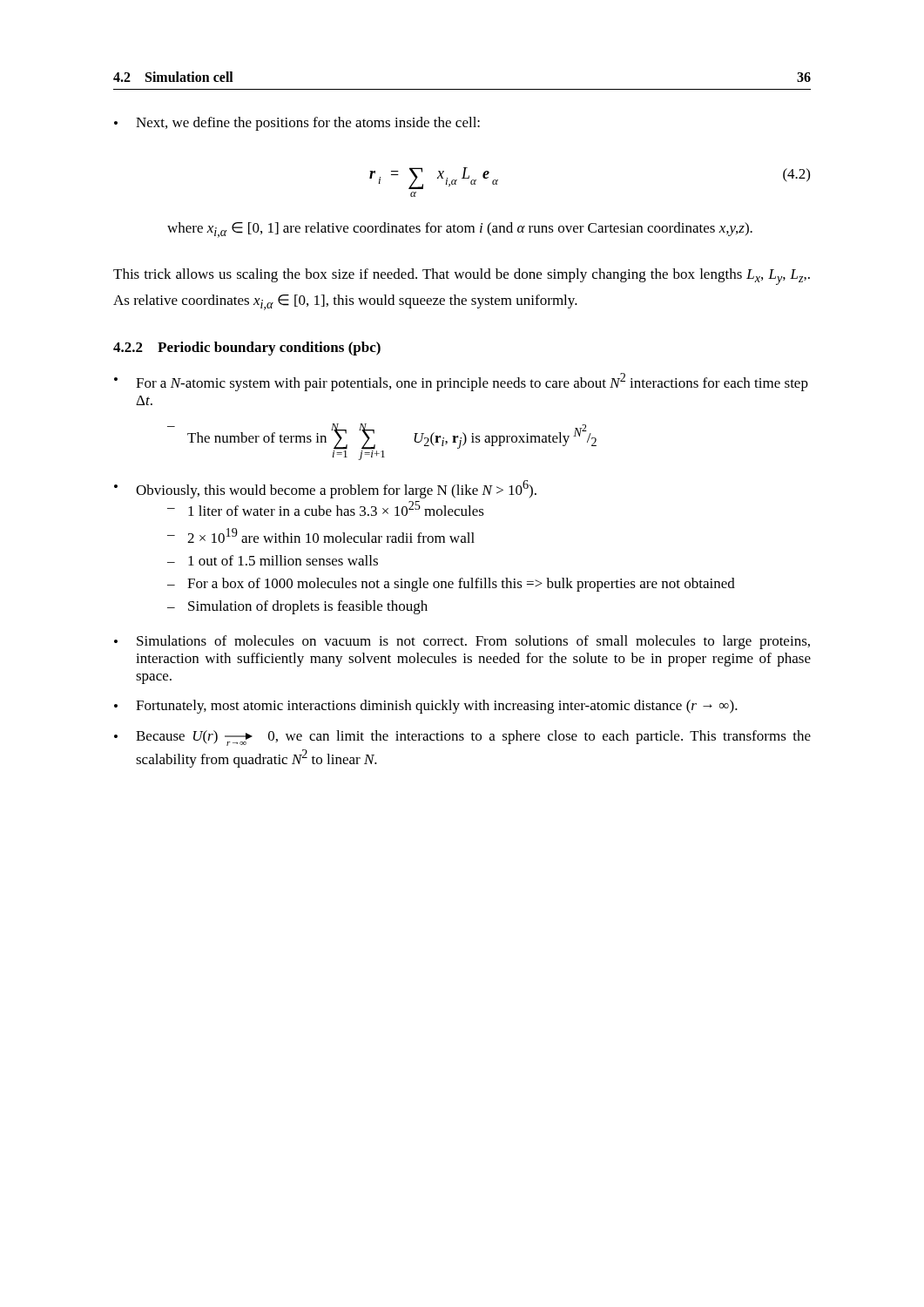This screenshot has width=924, height=1307.
Task: Find the list item that reads "– 2 × 1019 are within 10"
Action: (321, 536)
